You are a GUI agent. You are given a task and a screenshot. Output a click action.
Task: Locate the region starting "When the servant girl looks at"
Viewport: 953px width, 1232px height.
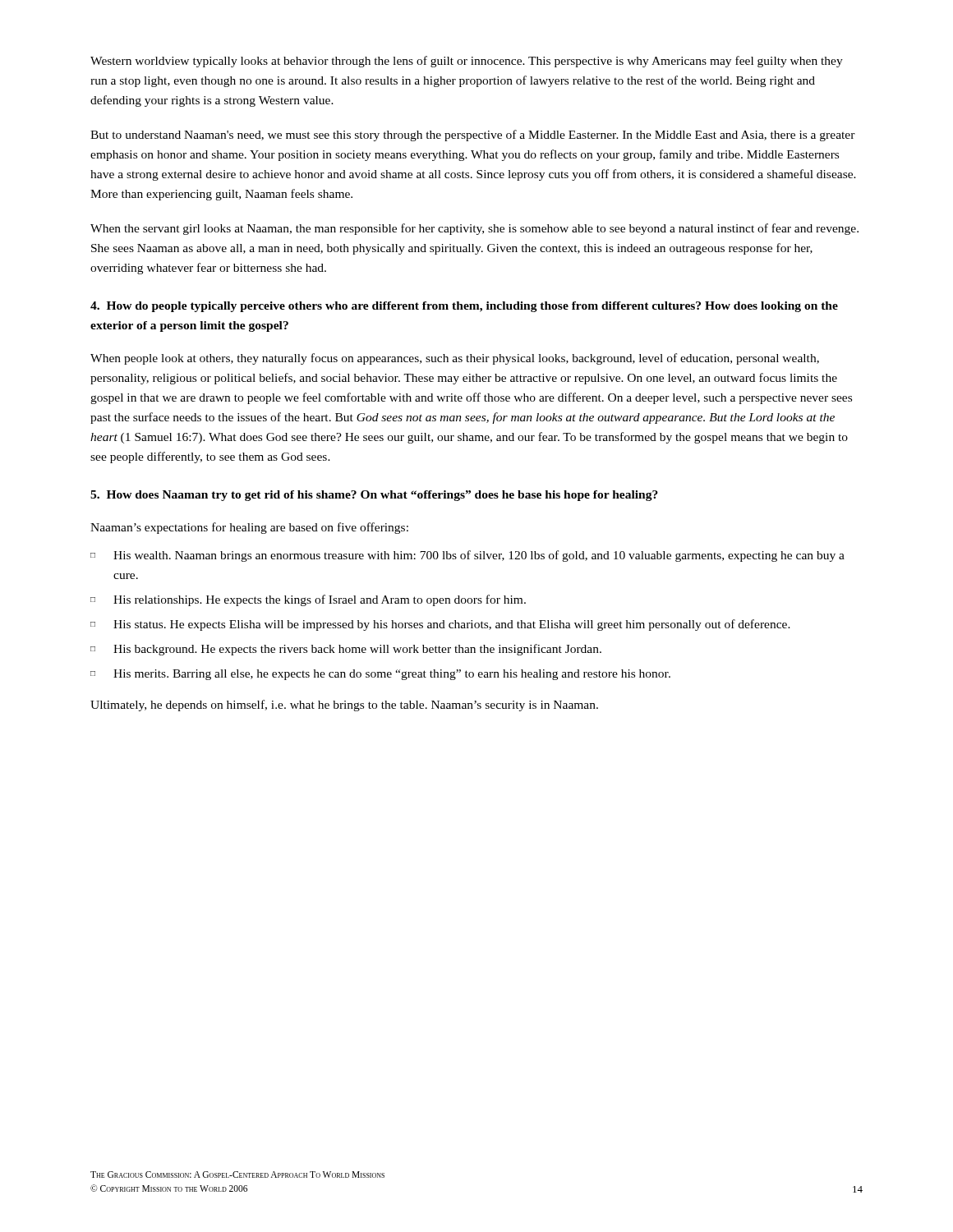pyautogui.click(x=475, y=248)
